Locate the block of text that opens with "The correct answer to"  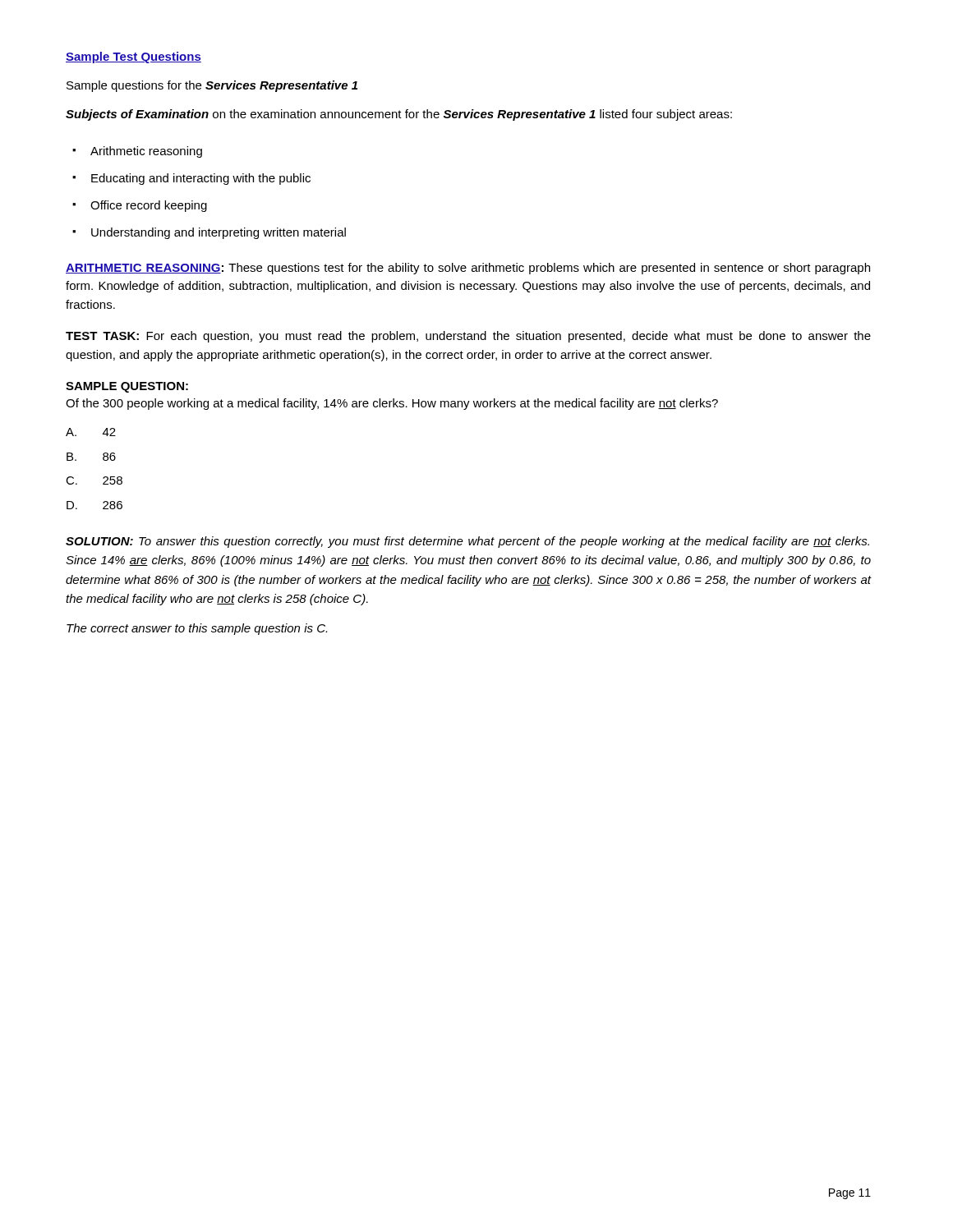[x=197, y=628]
